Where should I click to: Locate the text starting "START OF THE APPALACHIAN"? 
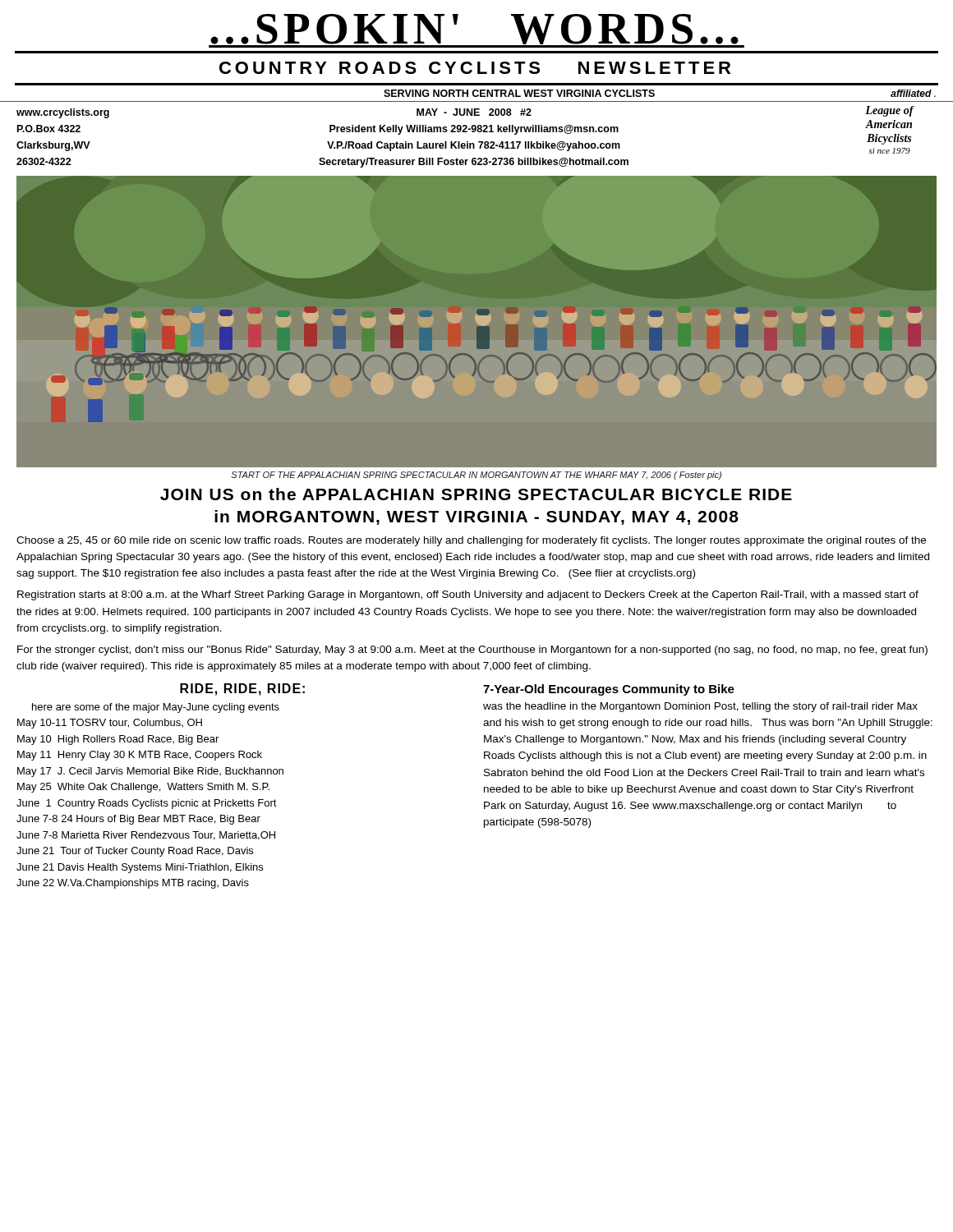coord(476,475)
